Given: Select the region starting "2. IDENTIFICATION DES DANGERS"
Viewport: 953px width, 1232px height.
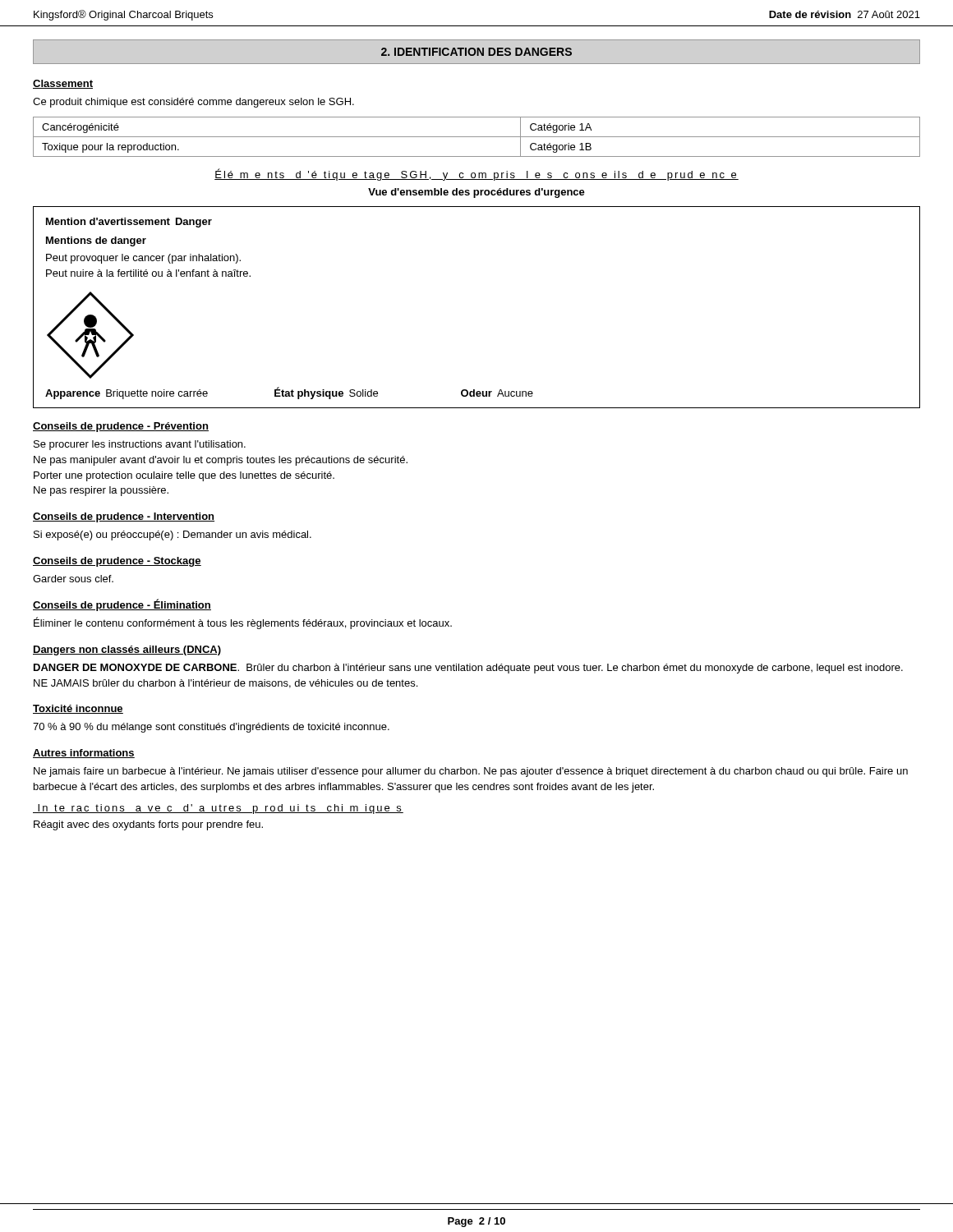Looking at the screenshot, I should pyautogui.click(x=476, y=52).
